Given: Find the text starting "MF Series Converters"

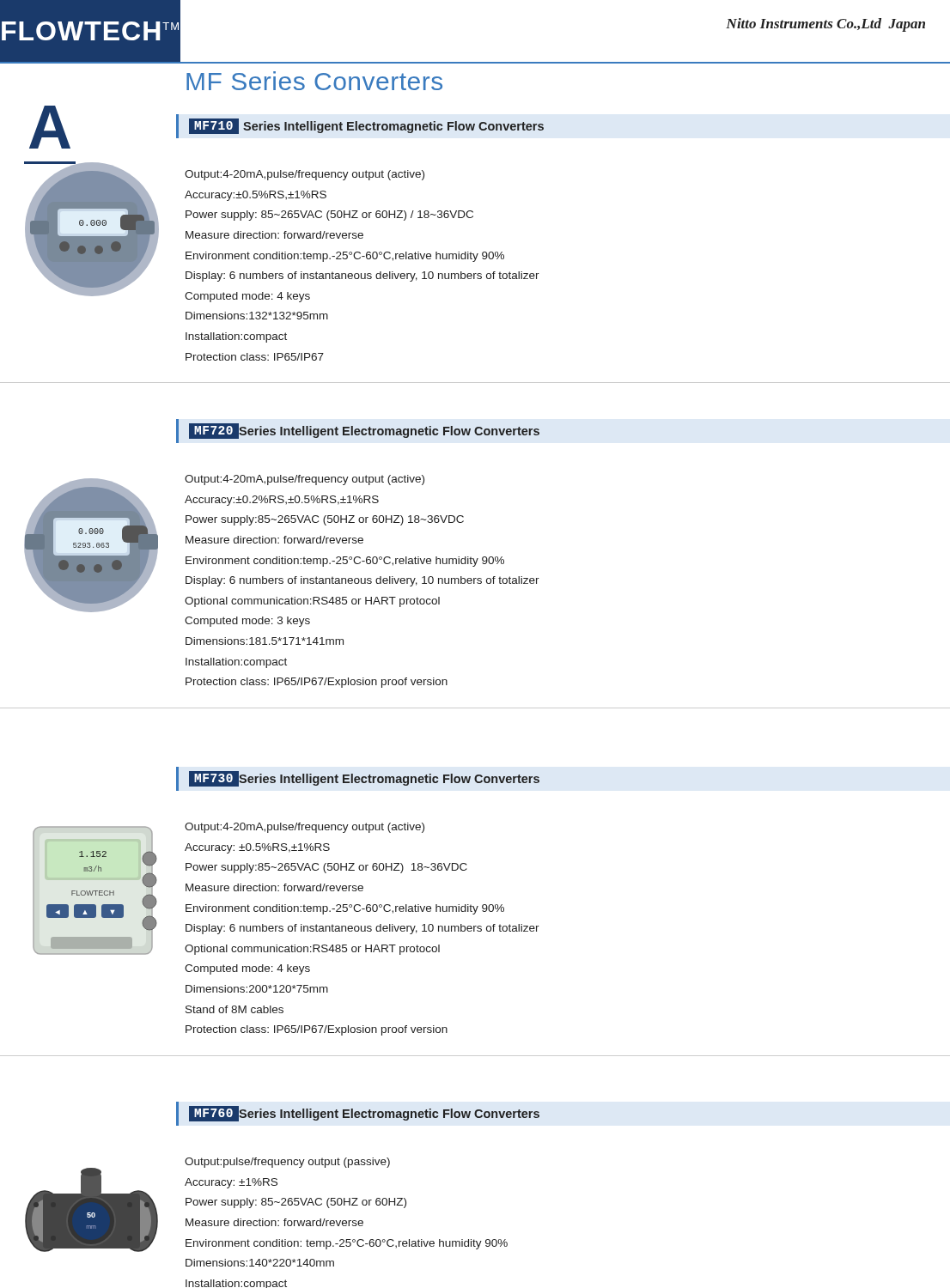Looking at the screenshot, I should coord(314,81).
